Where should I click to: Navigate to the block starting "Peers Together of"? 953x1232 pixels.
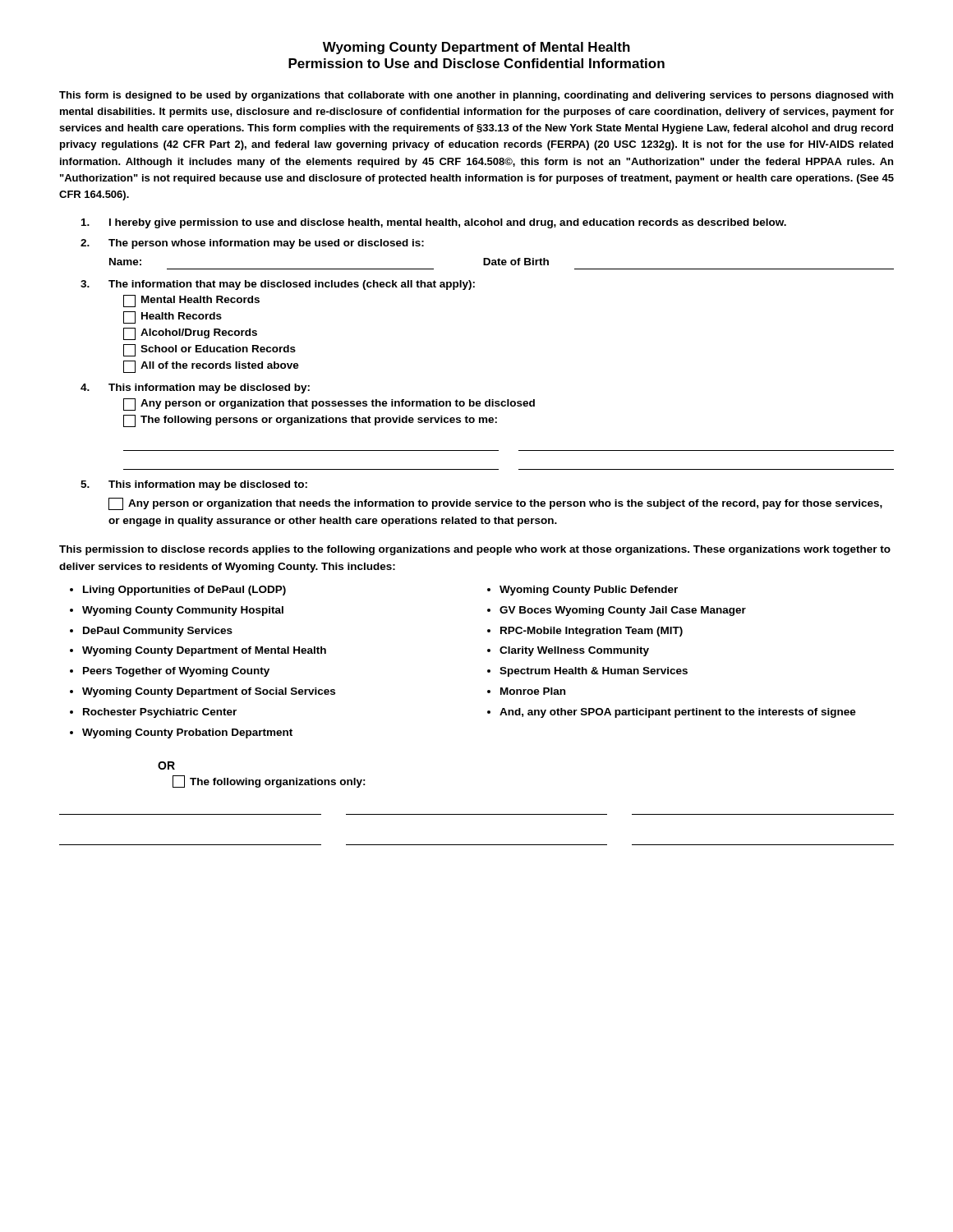[176, 671]
